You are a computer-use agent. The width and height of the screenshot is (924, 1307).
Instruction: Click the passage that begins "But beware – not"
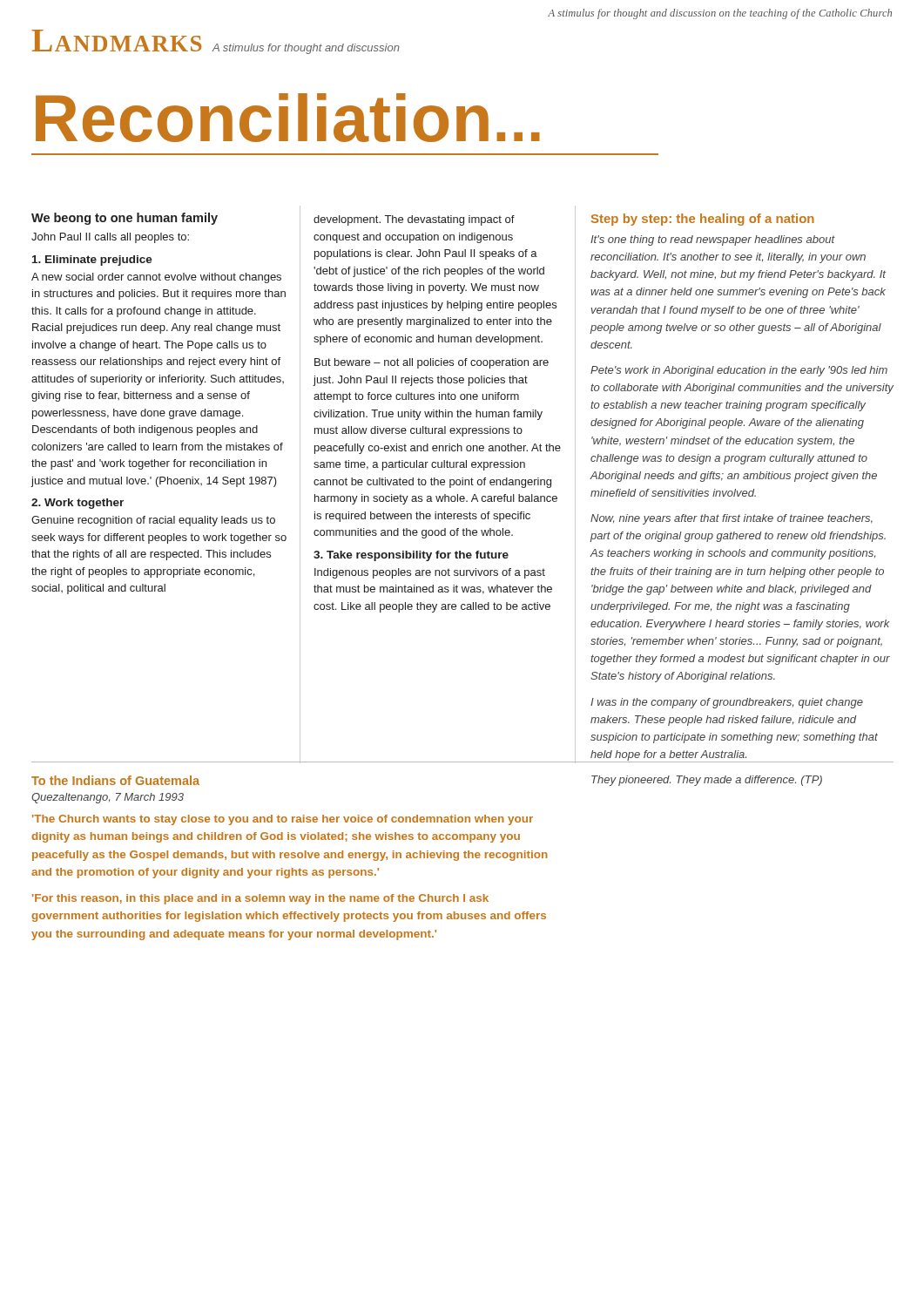coord(437,447)
